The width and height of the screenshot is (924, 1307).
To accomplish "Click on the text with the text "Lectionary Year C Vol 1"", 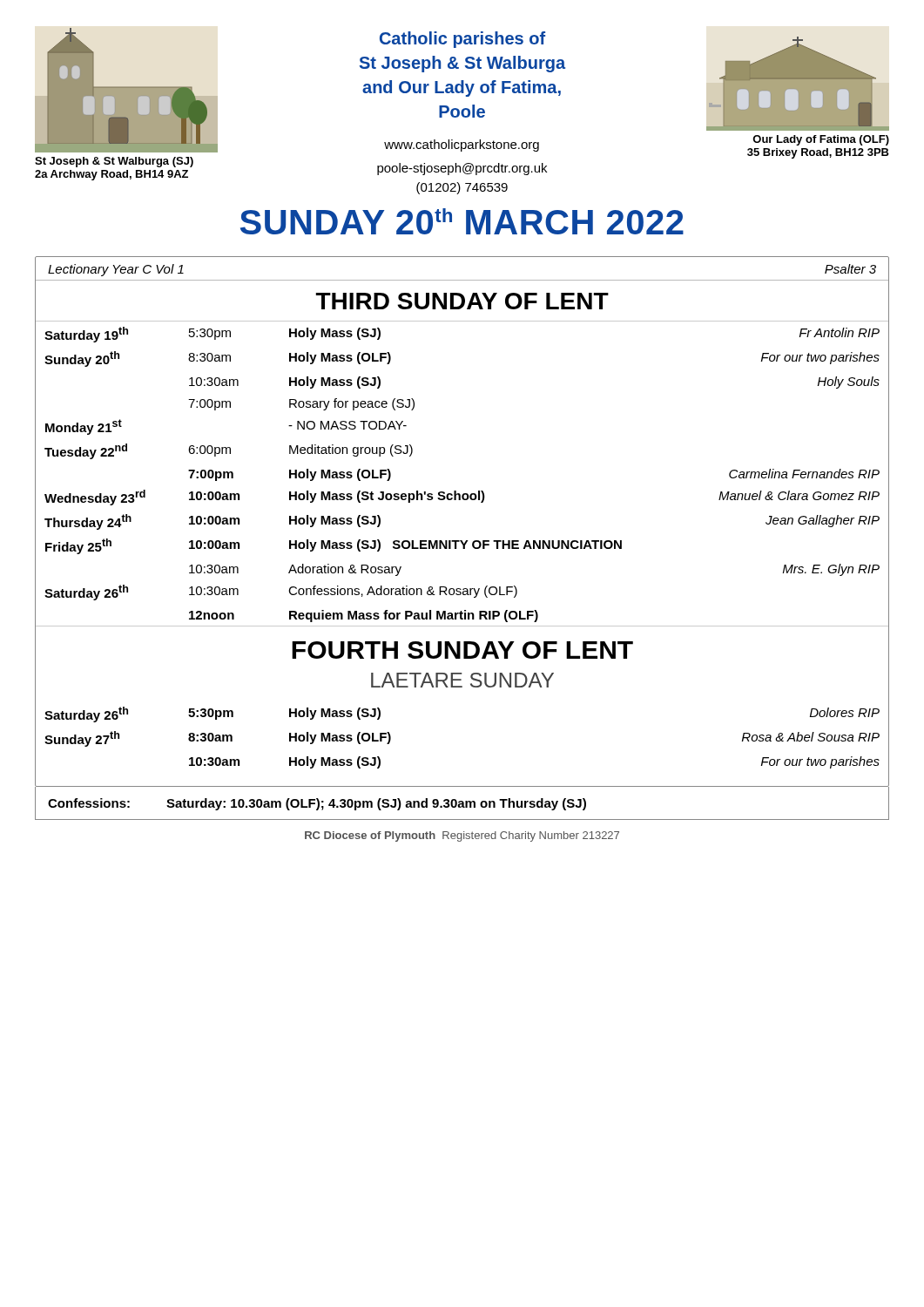I will [116, 269].
